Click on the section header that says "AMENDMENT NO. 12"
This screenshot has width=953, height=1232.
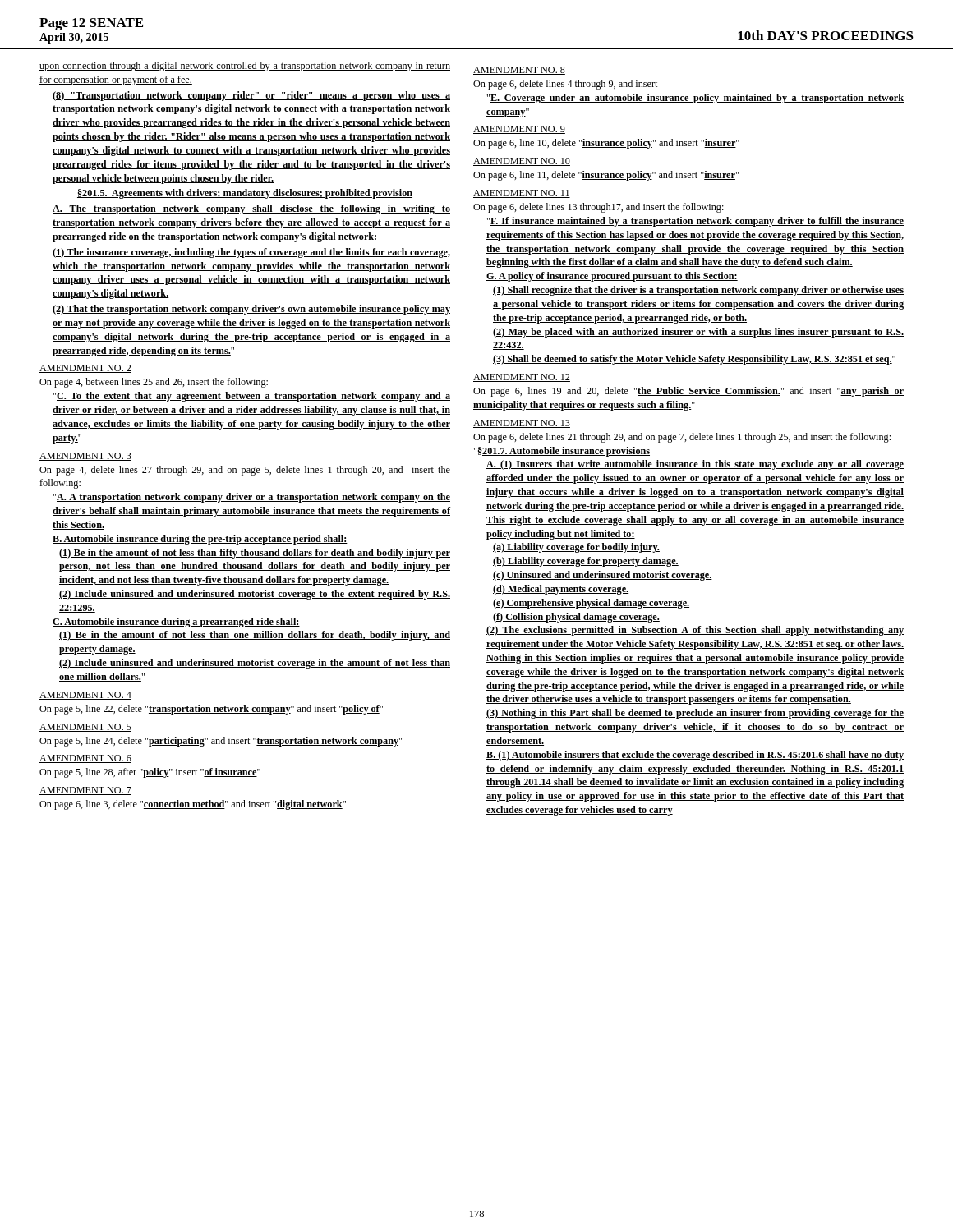tap(522, 377)
